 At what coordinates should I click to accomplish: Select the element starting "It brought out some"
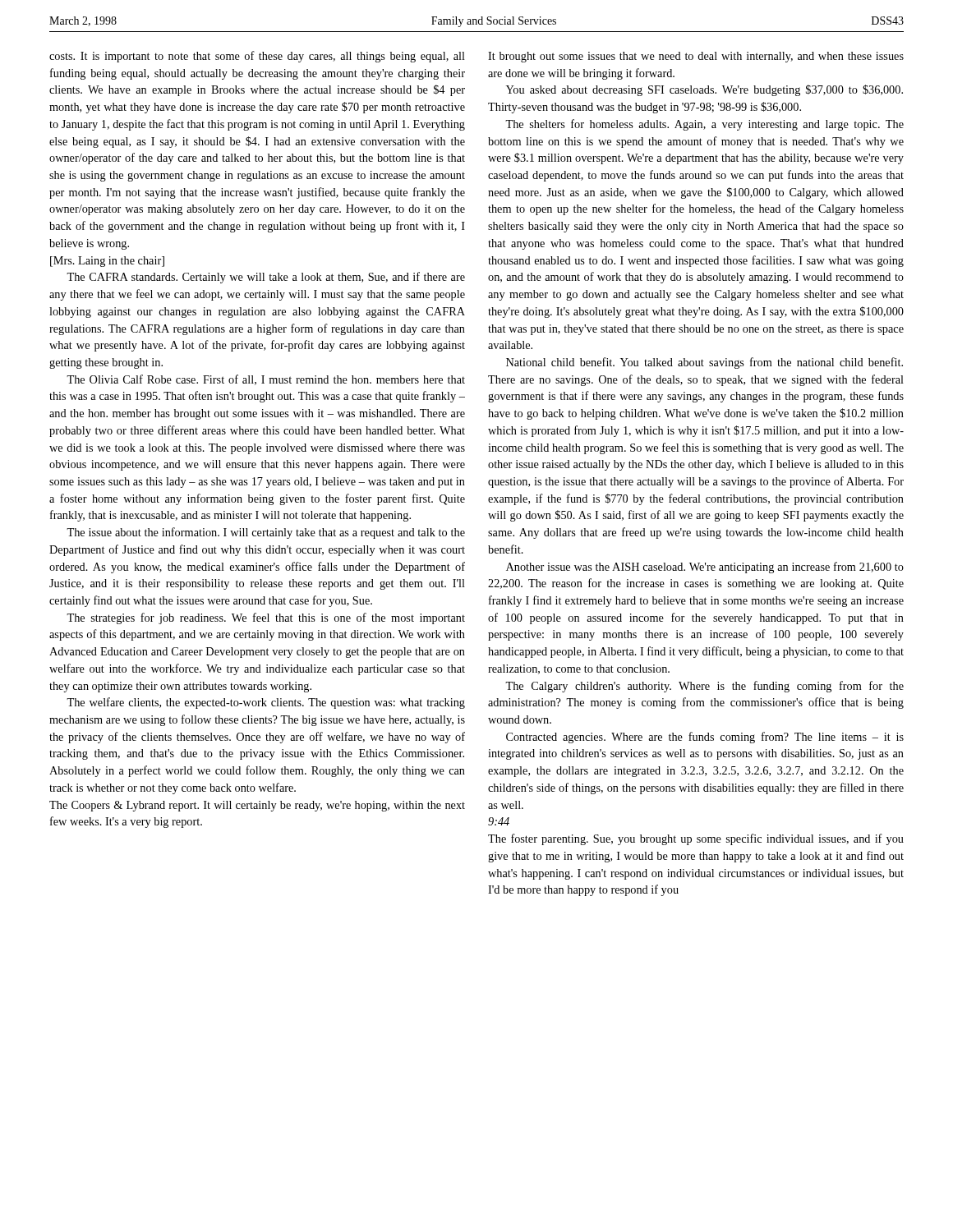pos(696,65)
